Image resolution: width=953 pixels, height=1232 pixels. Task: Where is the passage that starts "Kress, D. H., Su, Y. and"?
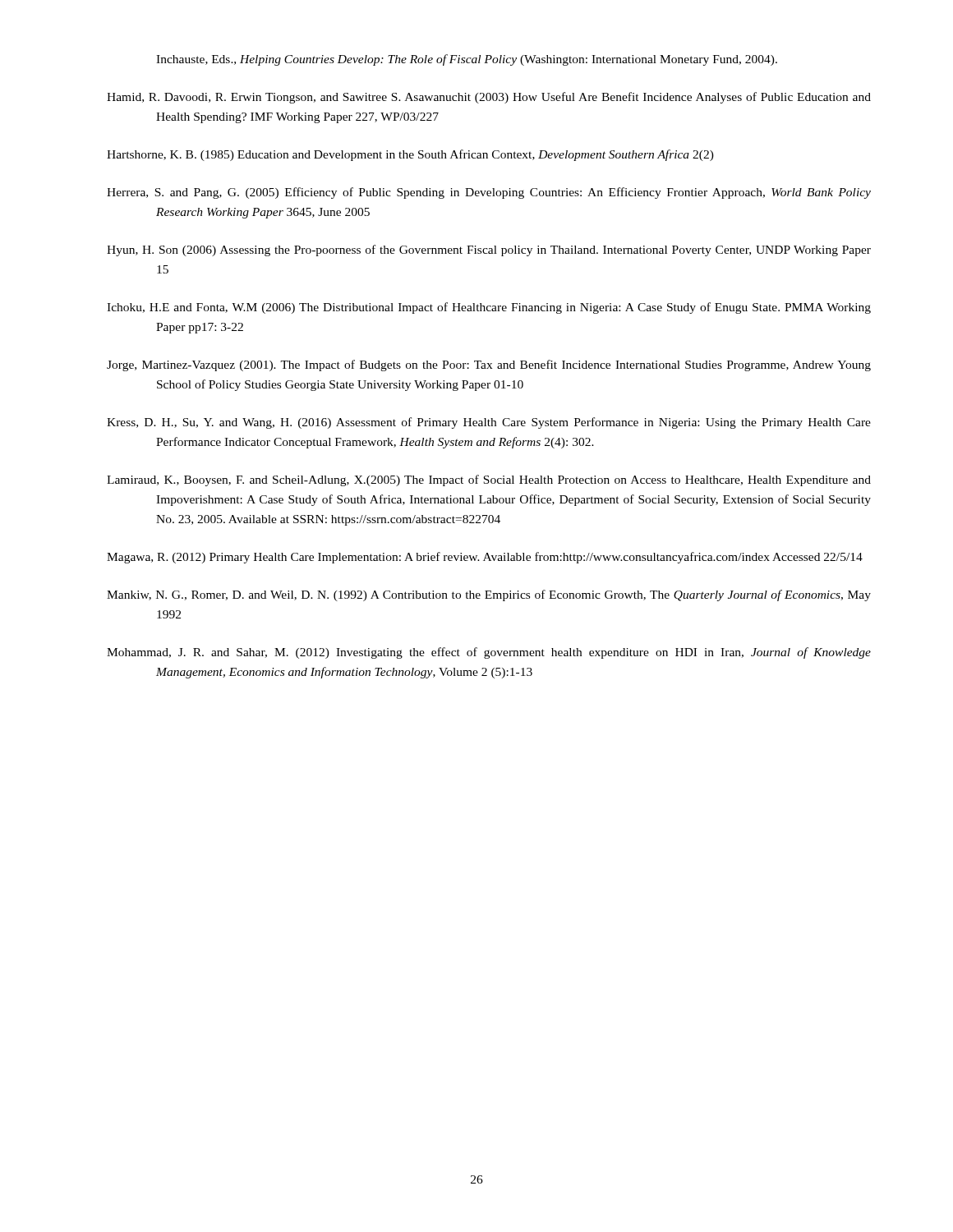click(x=489, y=432)
